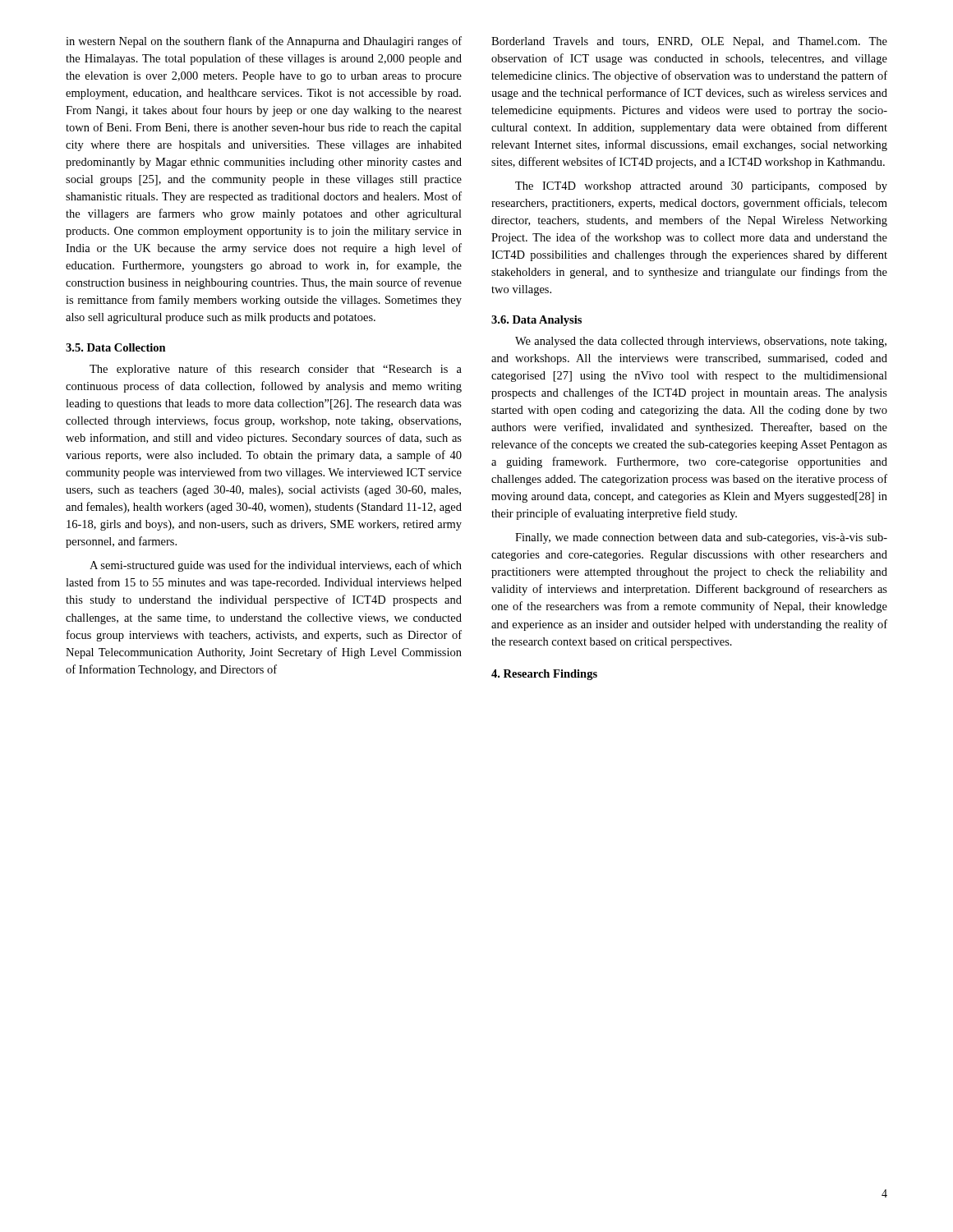Find the block on this page that starts "A semi-structured guide"
Image resolution: width=953 pixels, height=1232 pixels.
[x=264, y=618]
